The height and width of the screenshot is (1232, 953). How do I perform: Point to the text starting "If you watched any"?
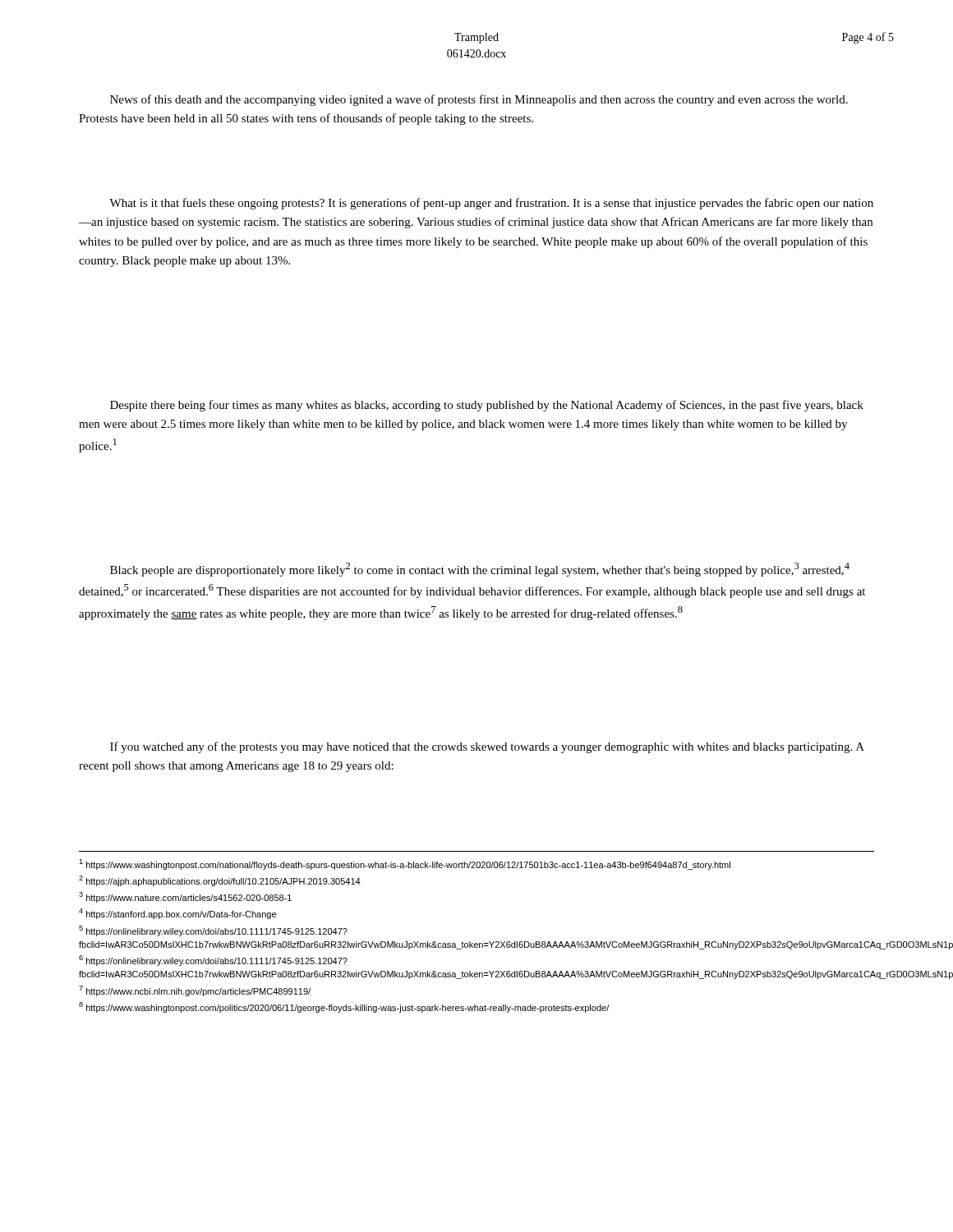click(476, 757)
